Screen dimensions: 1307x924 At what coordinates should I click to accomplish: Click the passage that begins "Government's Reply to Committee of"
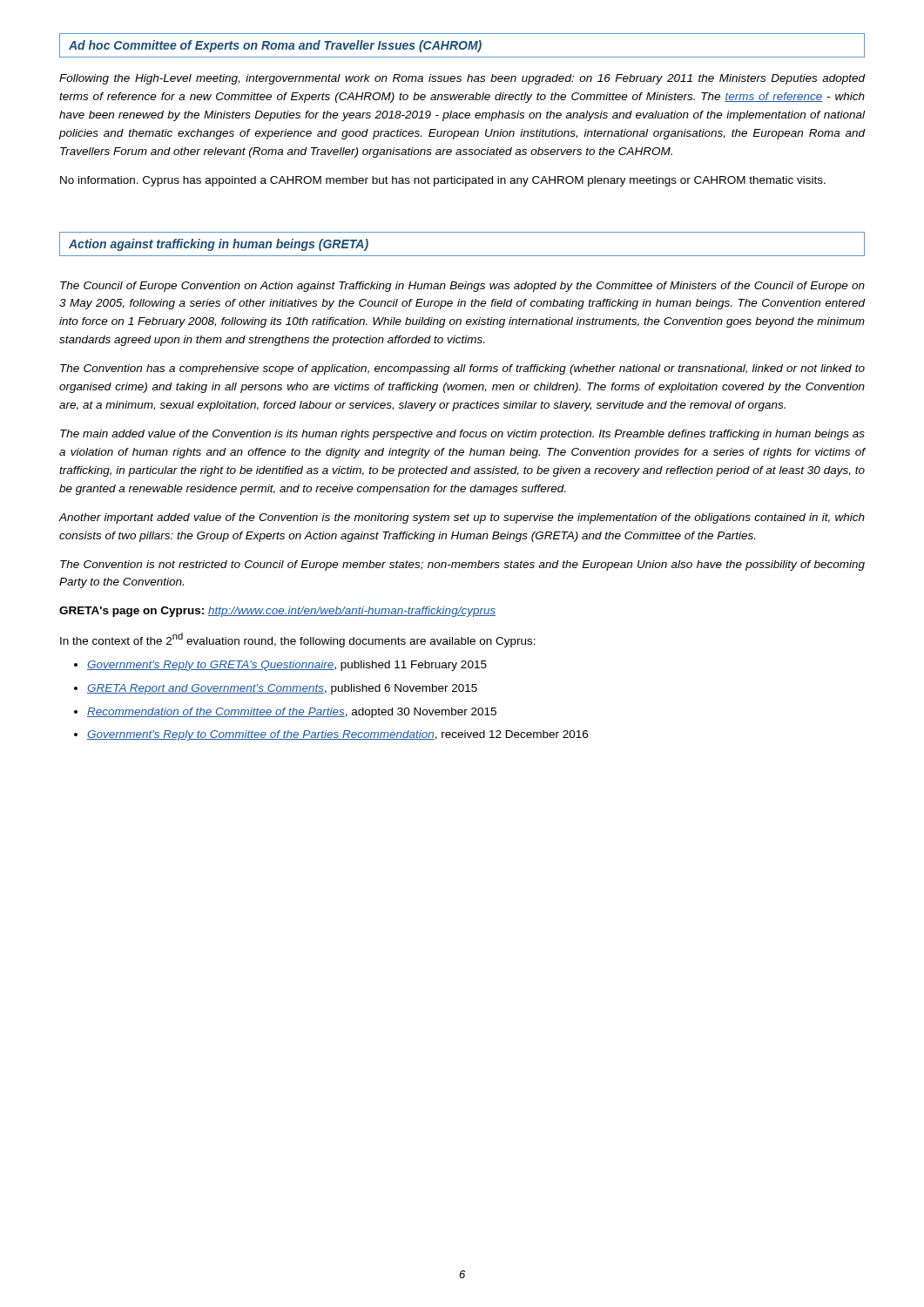point(338,735)
